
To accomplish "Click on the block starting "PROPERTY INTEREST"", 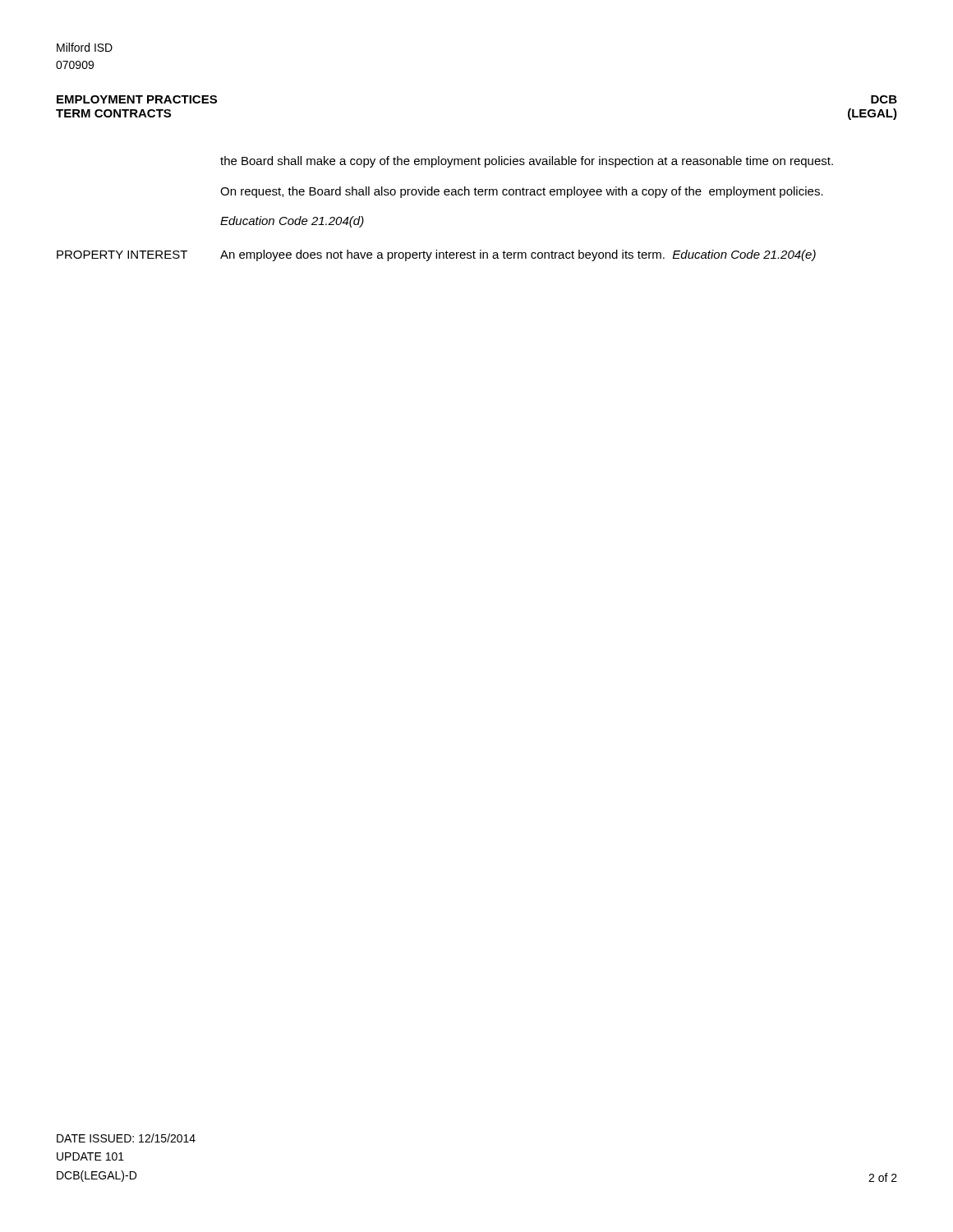I will point(122,254).
